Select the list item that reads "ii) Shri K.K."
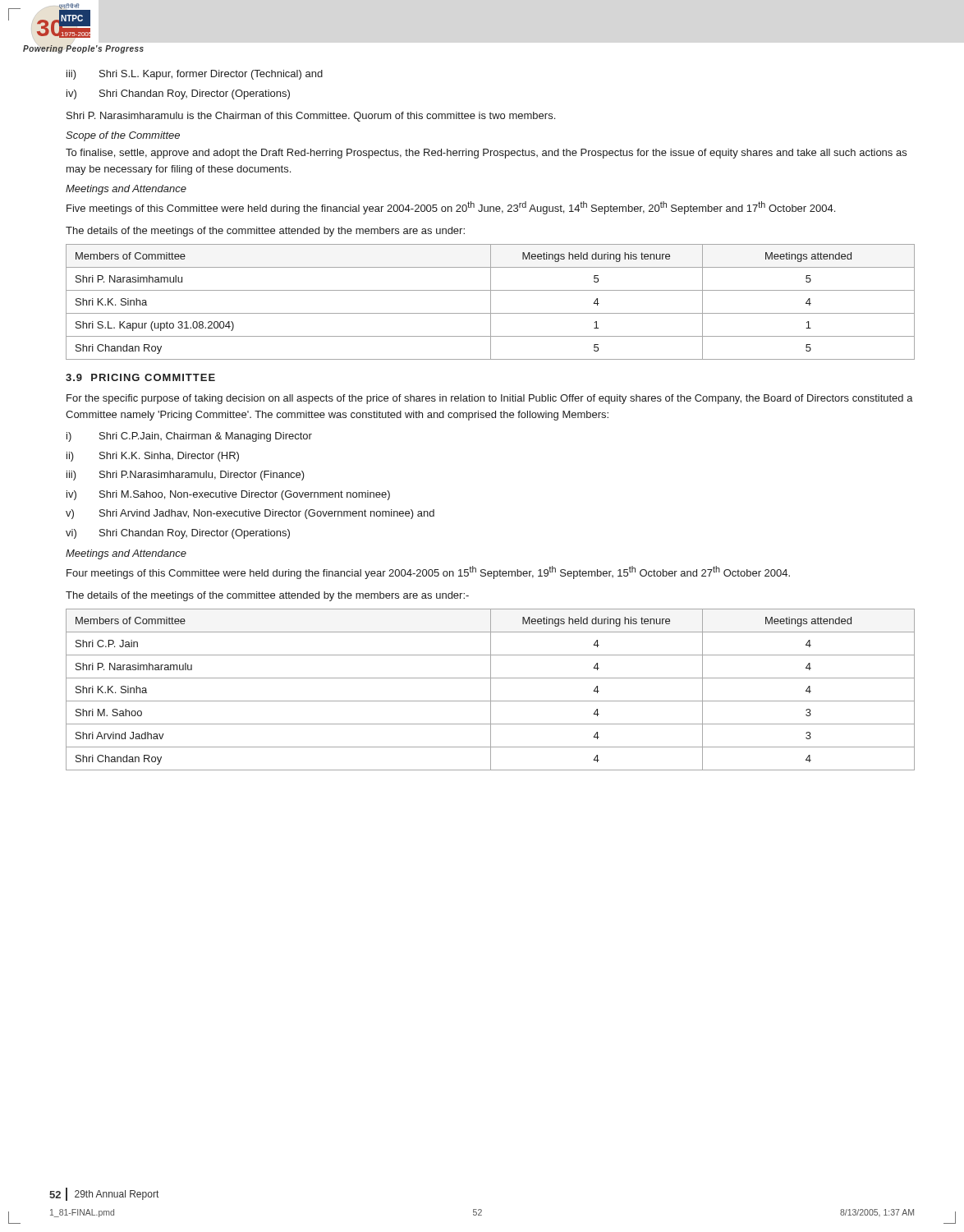Image resolution: width=964 pixels, height=1232 pixels. point(153,455)
